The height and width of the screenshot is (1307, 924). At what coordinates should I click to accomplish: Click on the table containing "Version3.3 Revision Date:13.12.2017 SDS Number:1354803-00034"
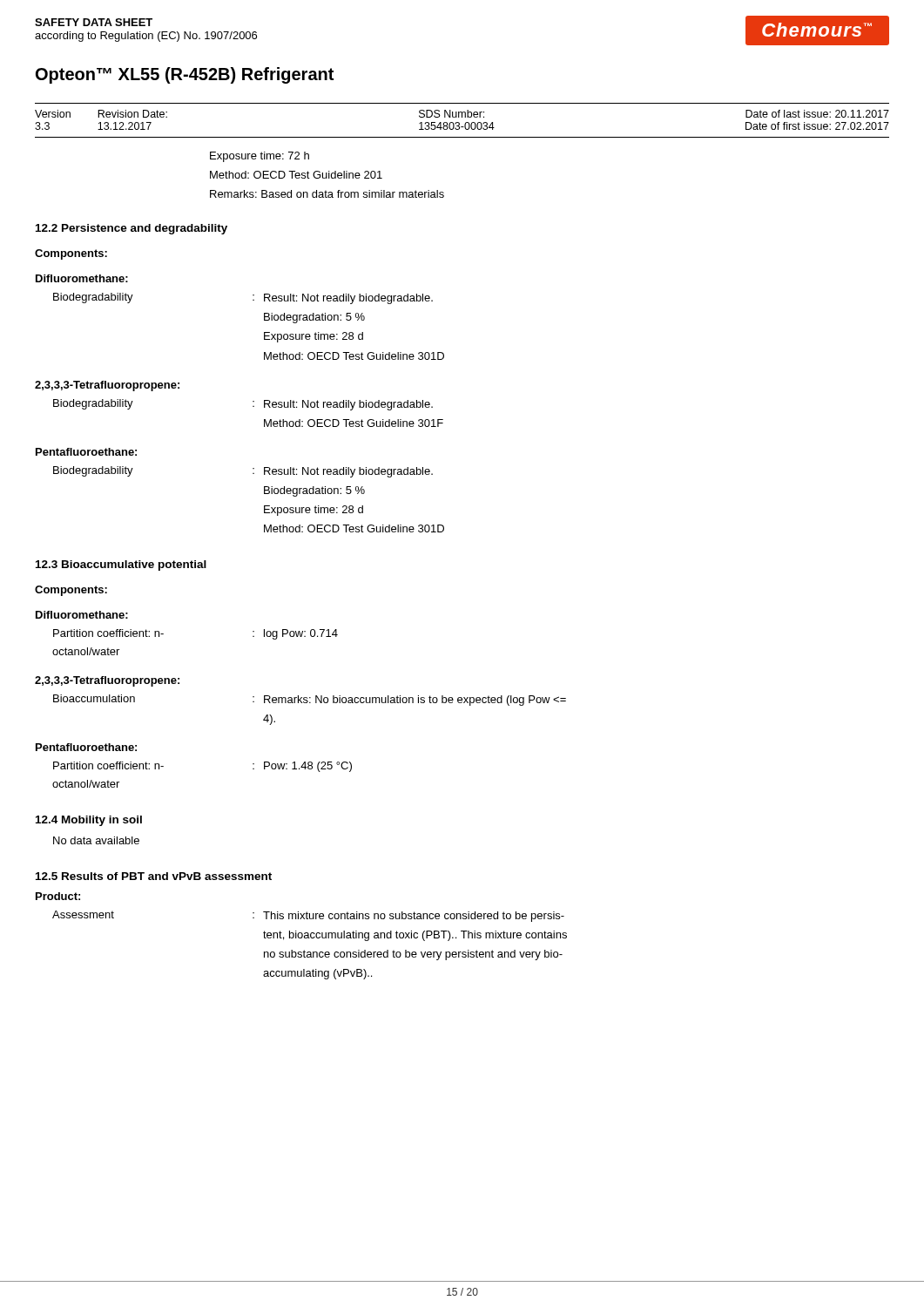(462, 120)
